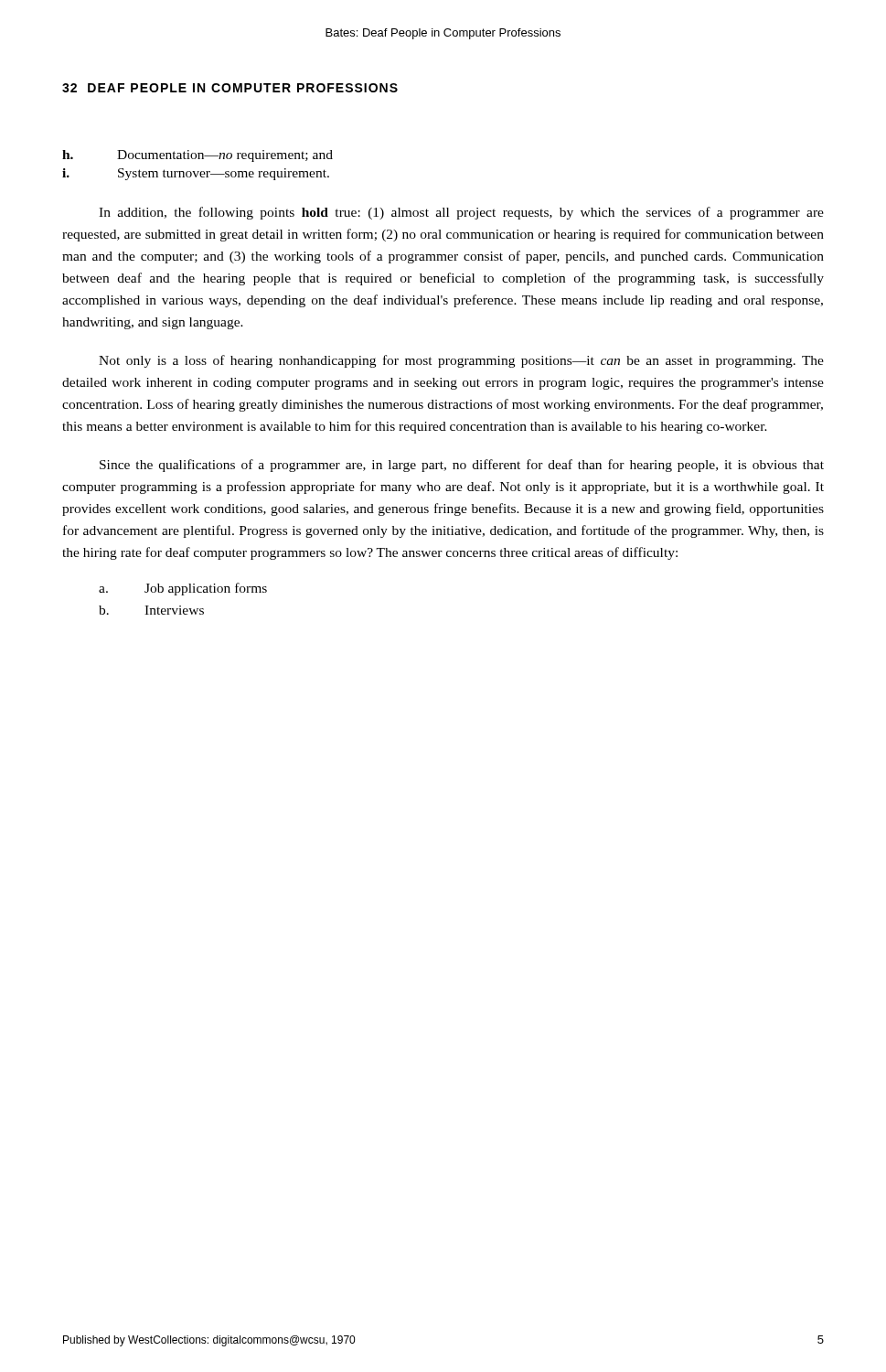Viewport: 886px width, 1372px height.
Task: Locate the passage starting "32 DEAF PEOPLE IN COMPUTER PROFESSIONS"
Action: (230, 88)
